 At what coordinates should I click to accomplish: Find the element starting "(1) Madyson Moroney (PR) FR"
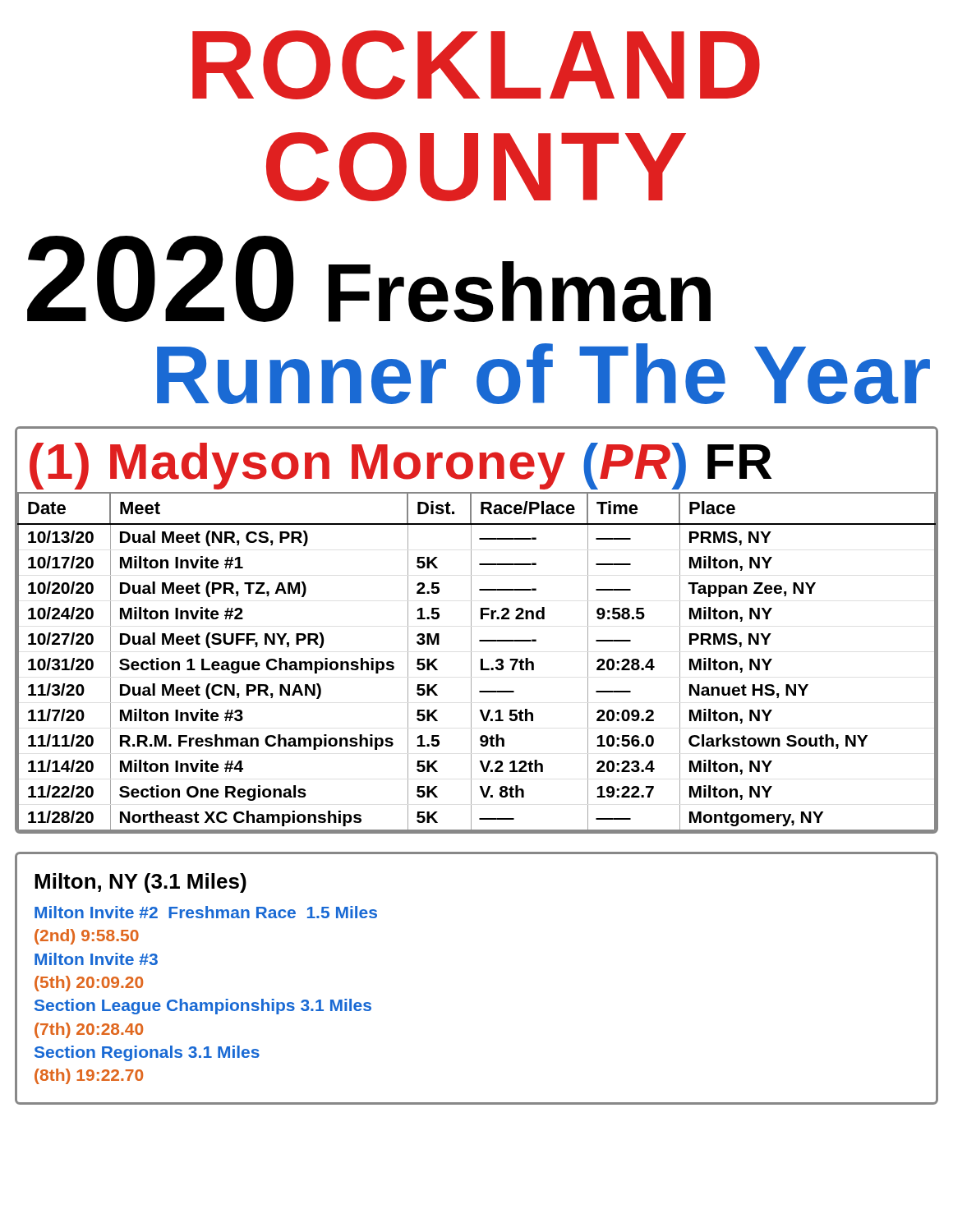[400, 461]
